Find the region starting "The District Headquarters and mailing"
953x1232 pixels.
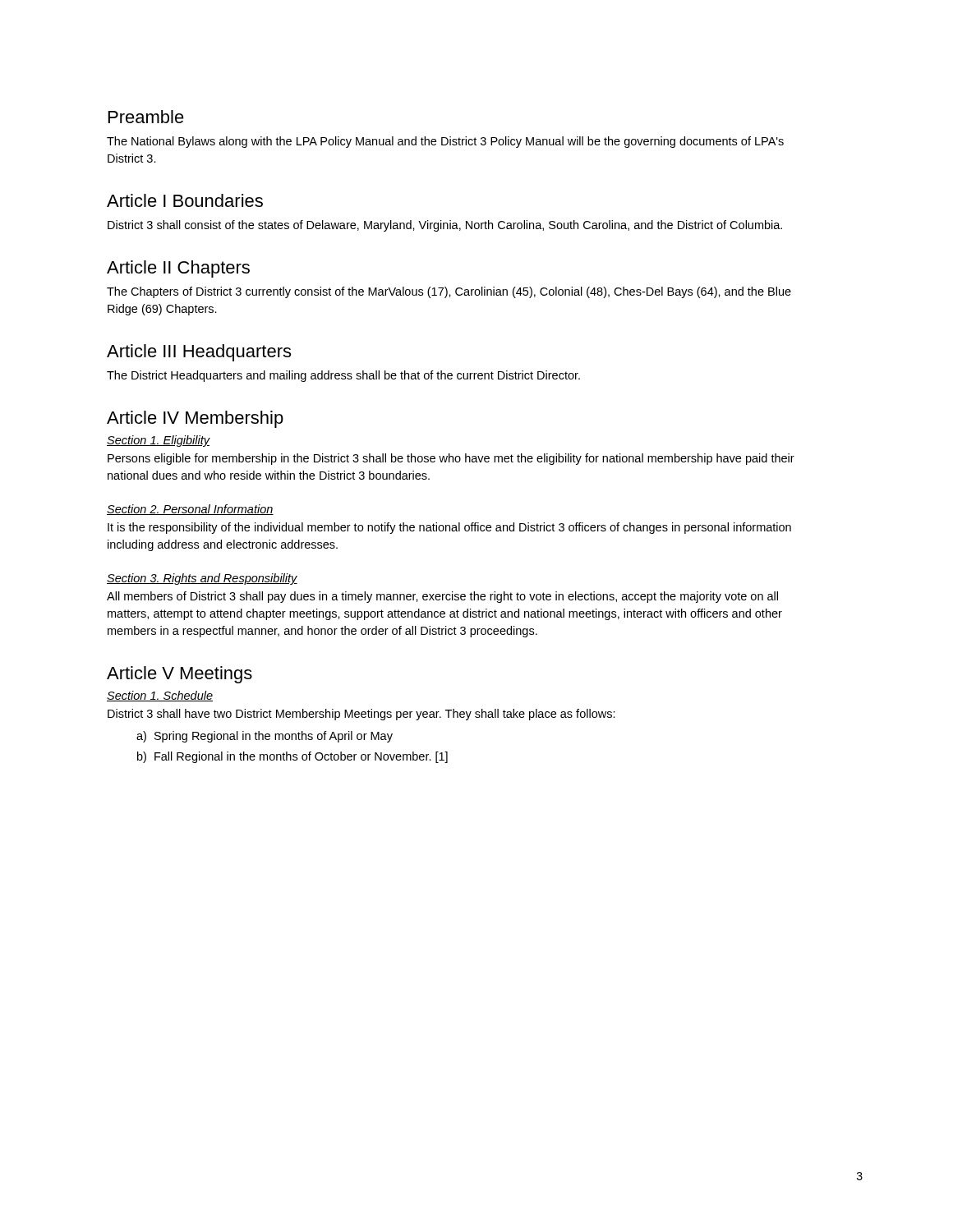(x=344, y=375)
